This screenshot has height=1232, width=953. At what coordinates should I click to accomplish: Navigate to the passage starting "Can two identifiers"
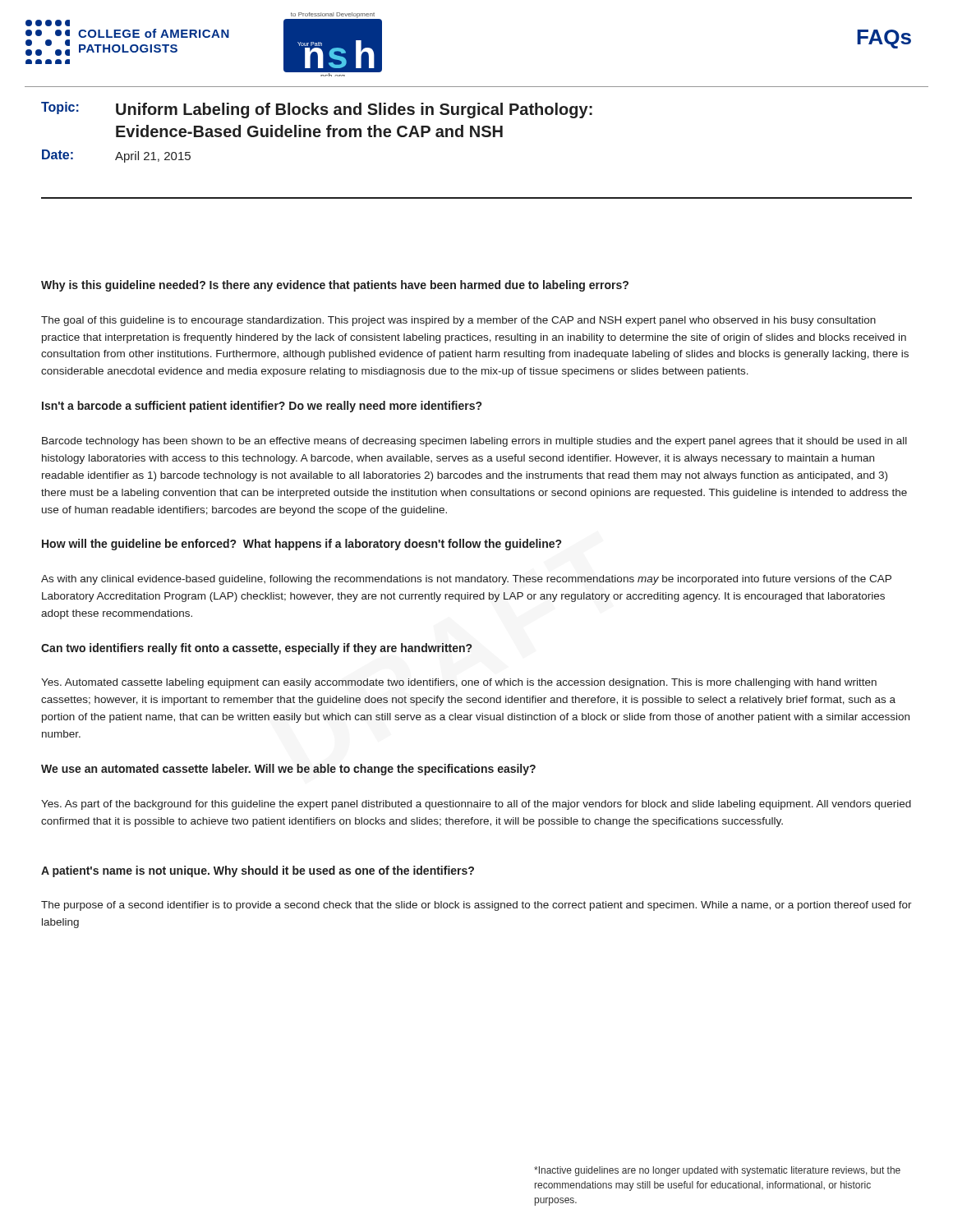(476, 649)
